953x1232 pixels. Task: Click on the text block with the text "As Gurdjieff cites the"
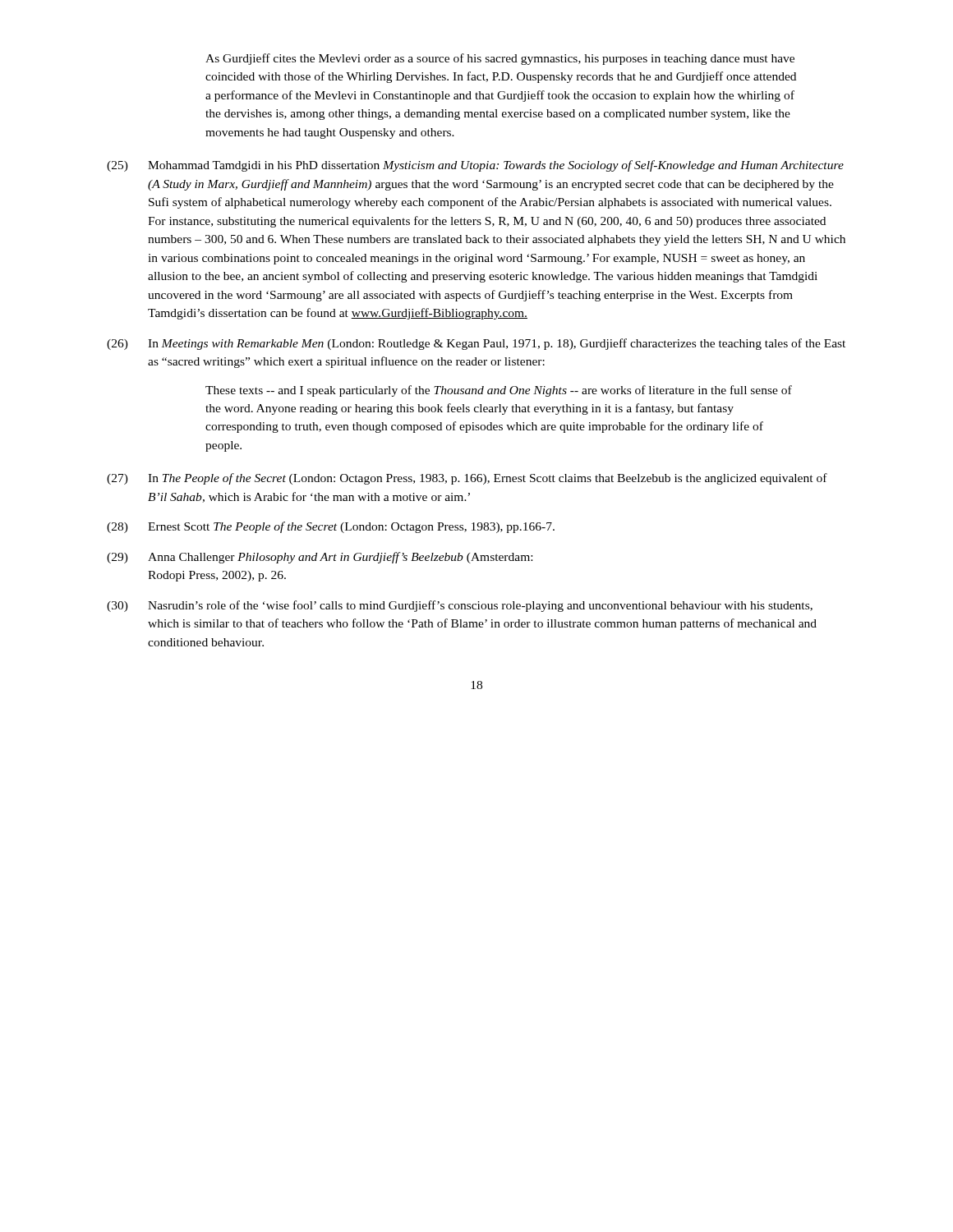(x=501, y=95)
